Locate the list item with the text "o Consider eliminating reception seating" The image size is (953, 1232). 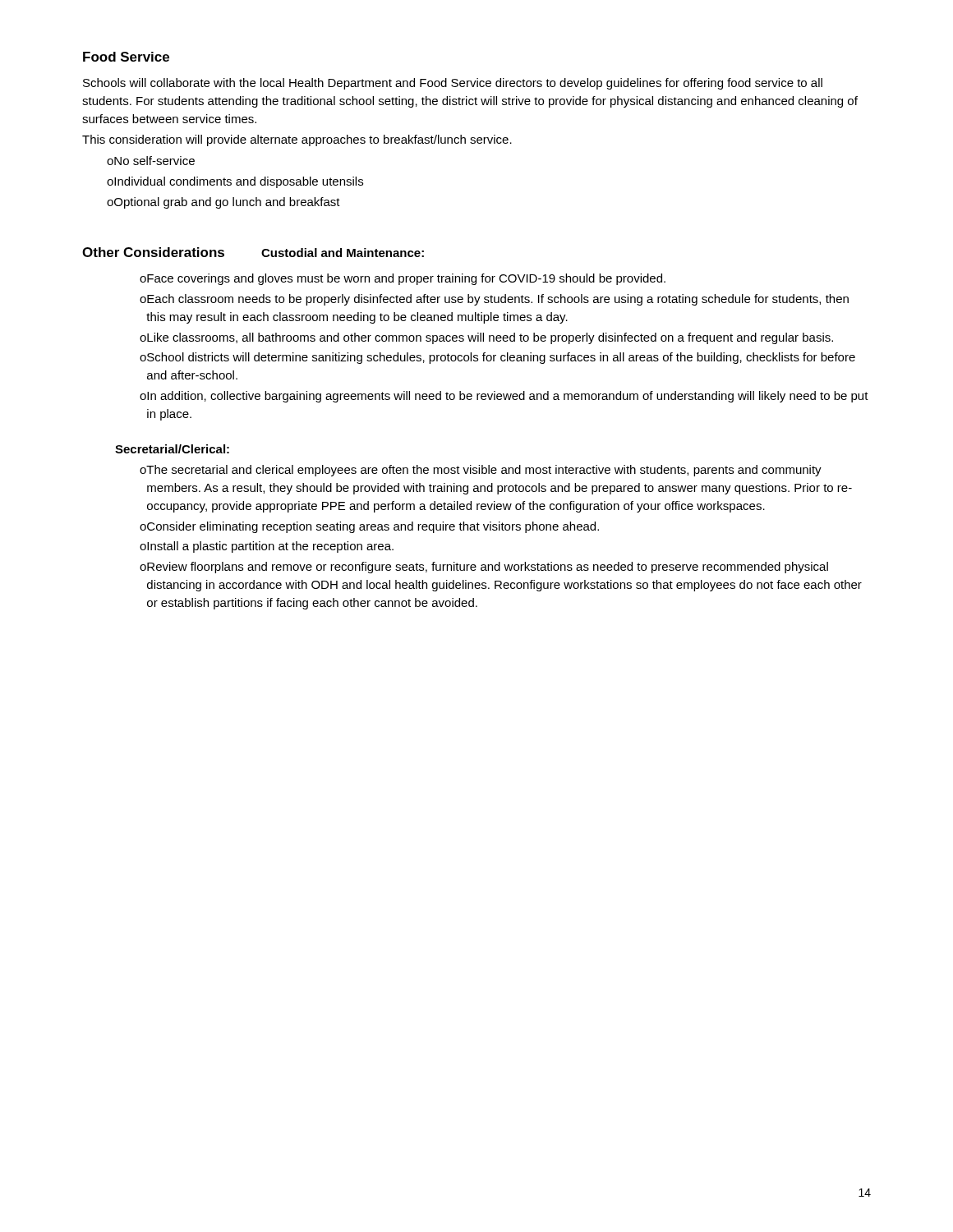click(493, 526)
